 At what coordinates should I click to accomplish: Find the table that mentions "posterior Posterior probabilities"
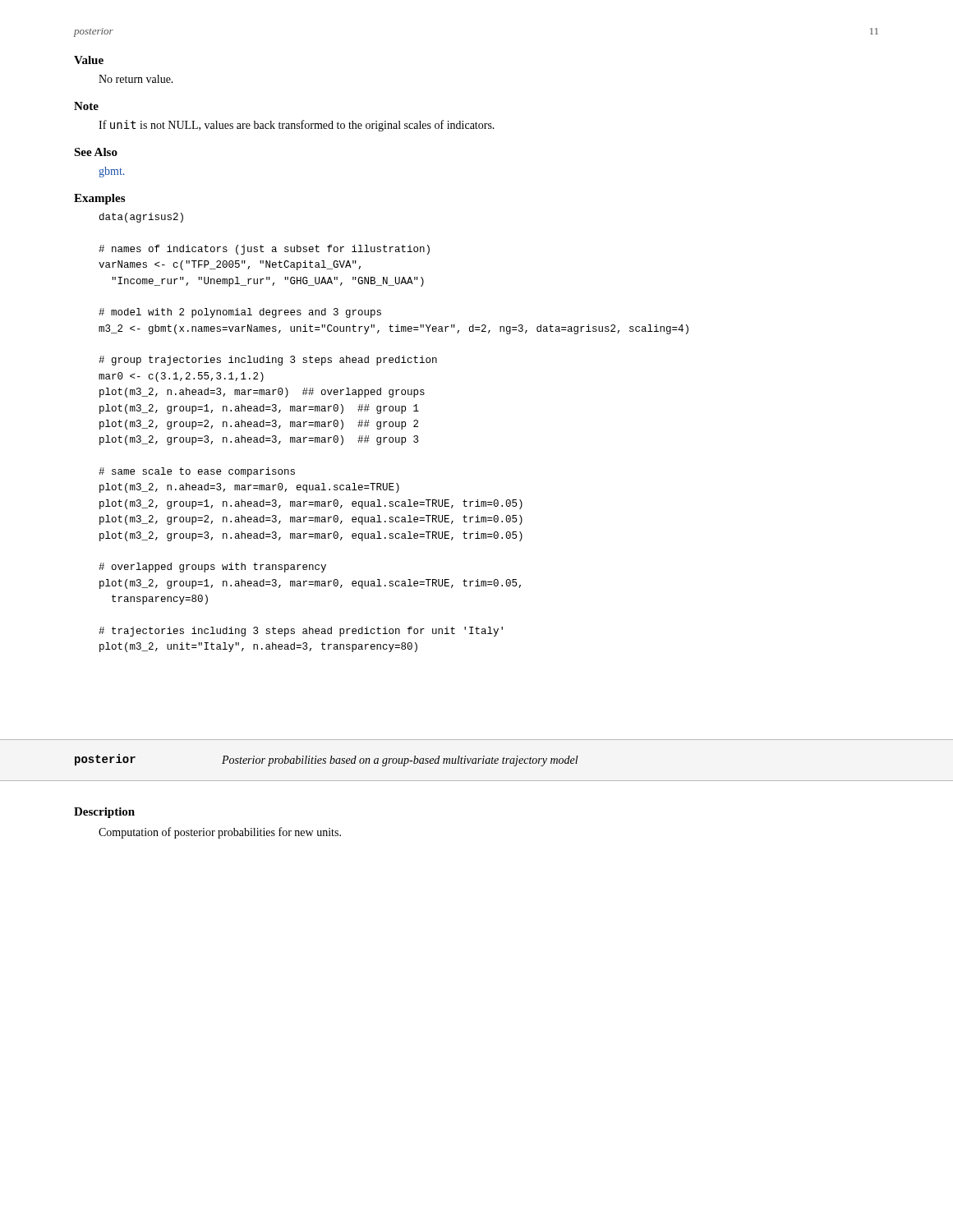pyautogui.click(x=476, y=760)
